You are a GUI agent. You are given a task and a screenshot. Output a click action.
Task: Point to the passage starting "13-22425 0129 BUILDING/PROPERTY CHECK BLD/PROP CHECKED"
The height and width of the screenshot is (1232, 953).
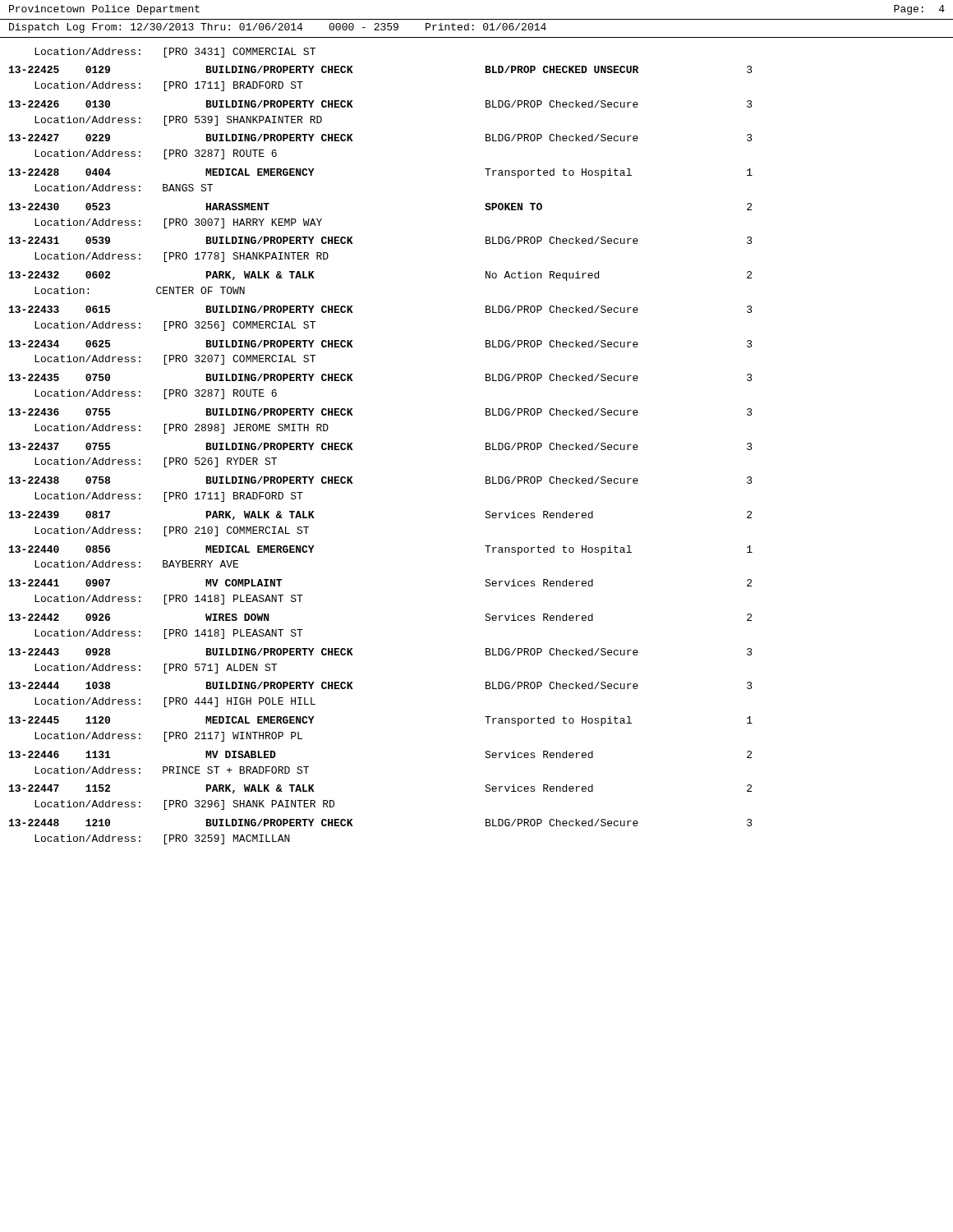476,79
